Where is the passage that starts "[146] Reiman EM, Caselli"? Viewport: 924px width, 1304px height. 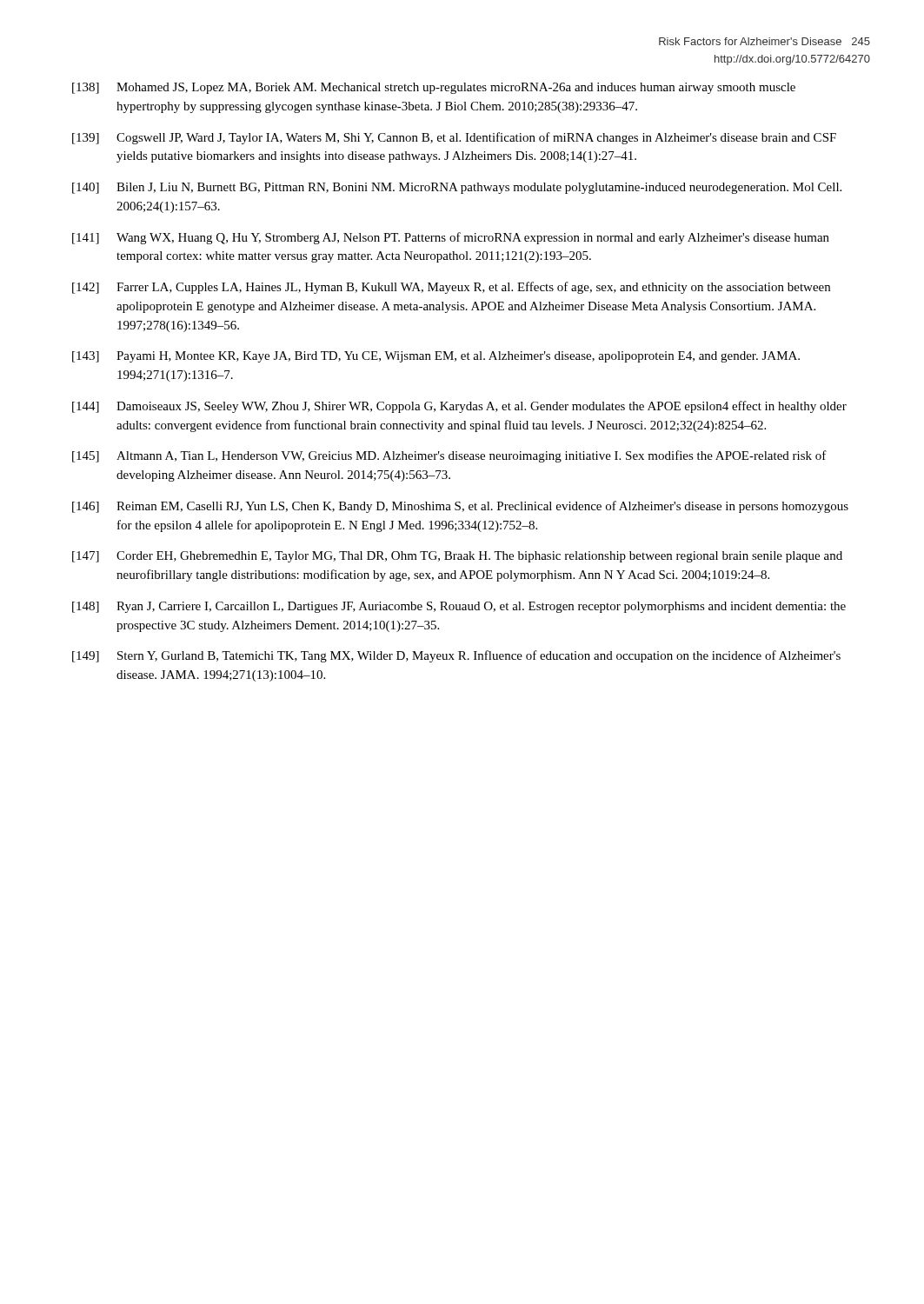[x=462, y=516]
